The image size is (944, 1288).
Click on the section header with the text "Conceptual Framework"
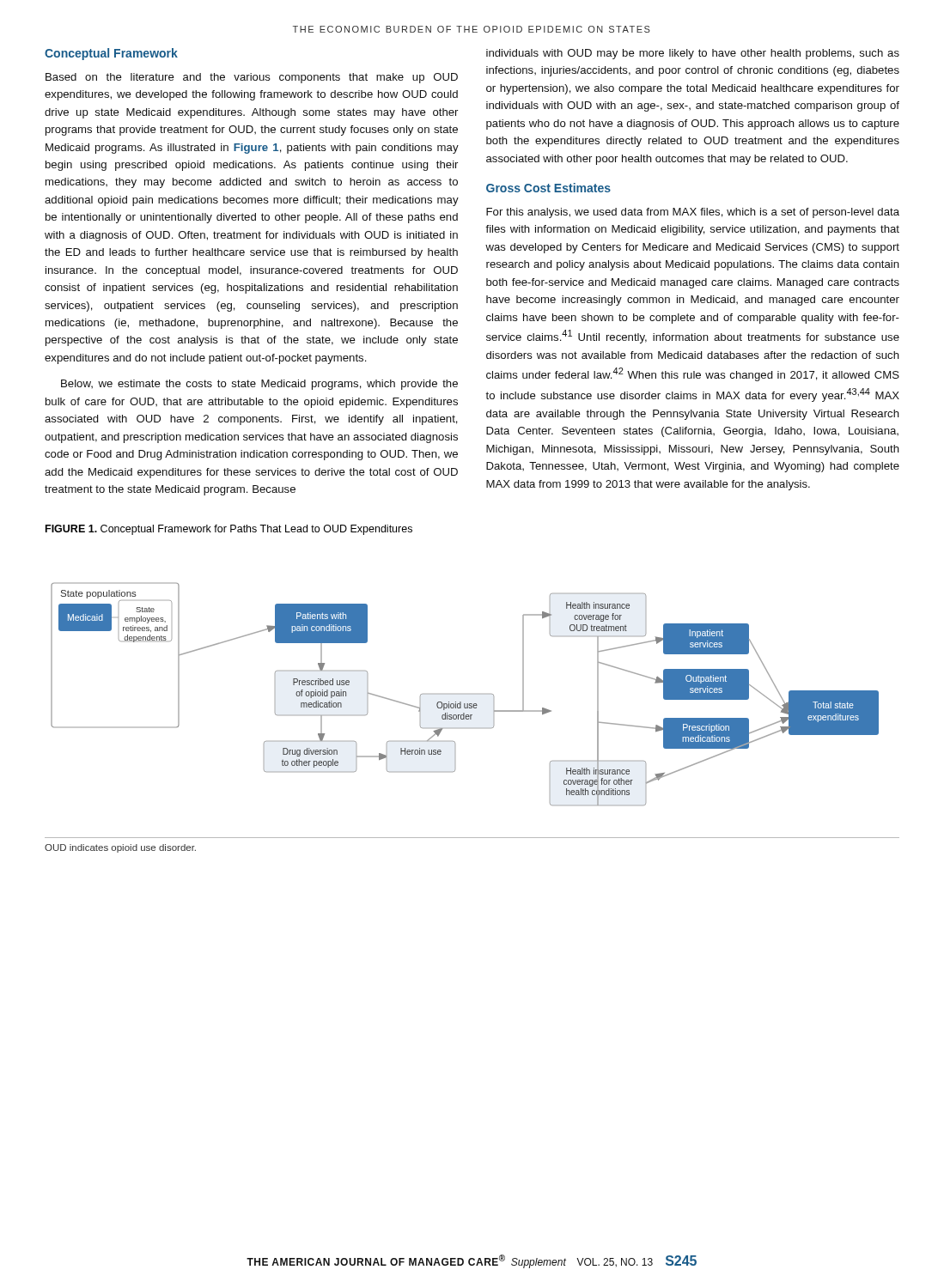point(111,53)
